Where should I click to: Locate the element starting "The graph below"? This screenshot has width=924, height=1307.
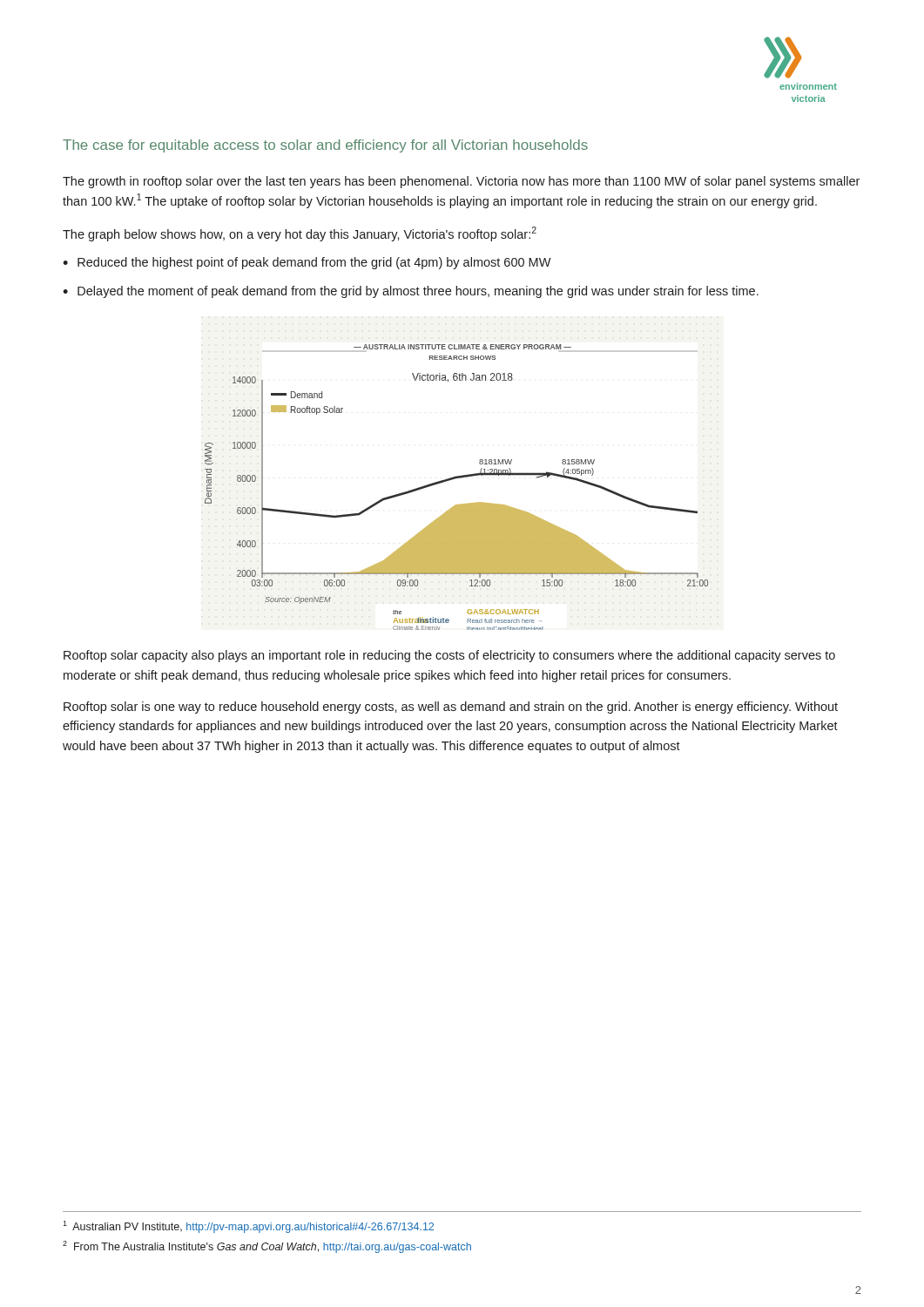(x=300, y=233)
